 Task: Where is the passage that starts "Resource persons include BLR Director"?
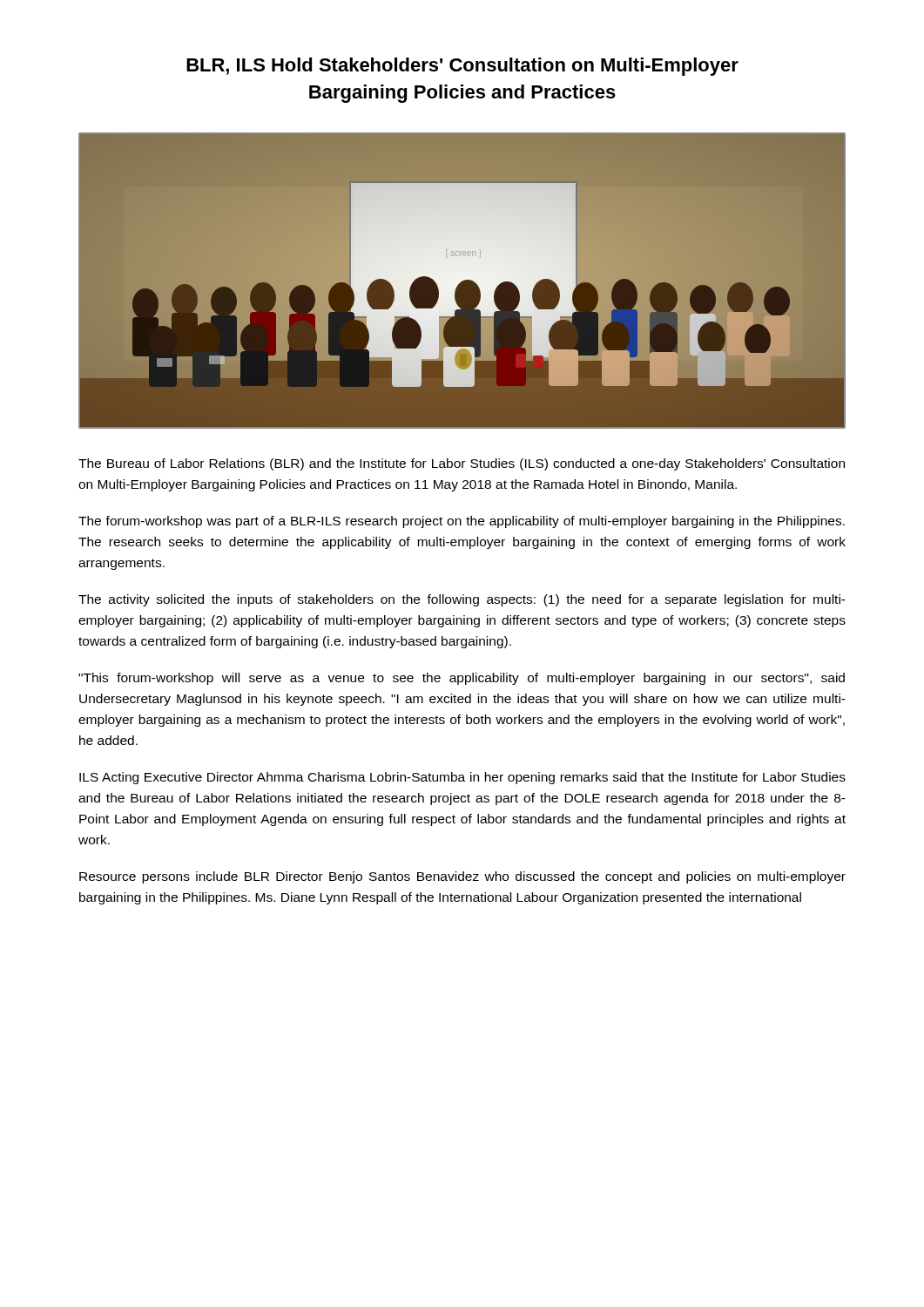pos(462,886)
